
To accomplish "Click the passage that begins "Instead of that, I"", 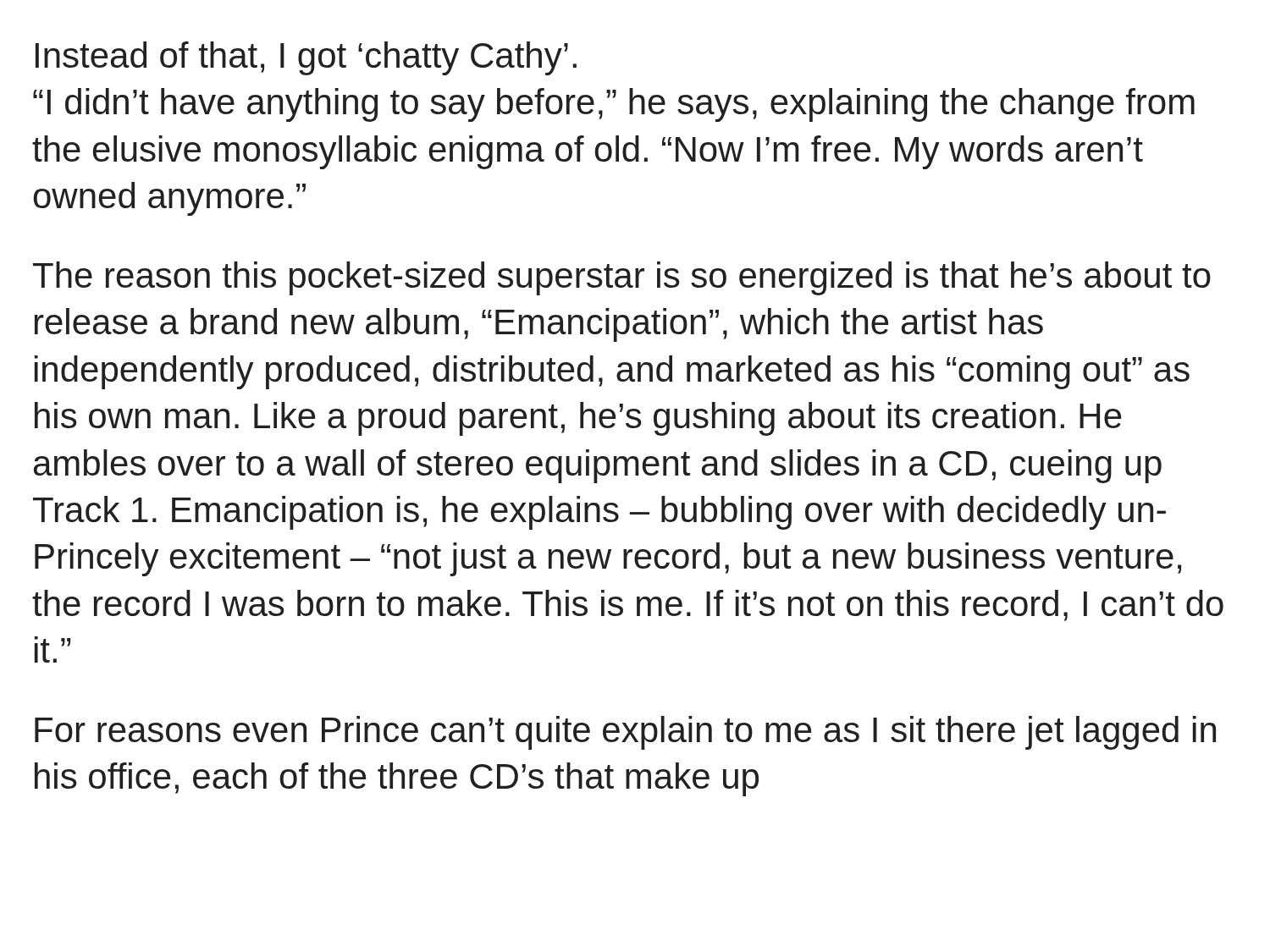I will click(x=614, y=126).
